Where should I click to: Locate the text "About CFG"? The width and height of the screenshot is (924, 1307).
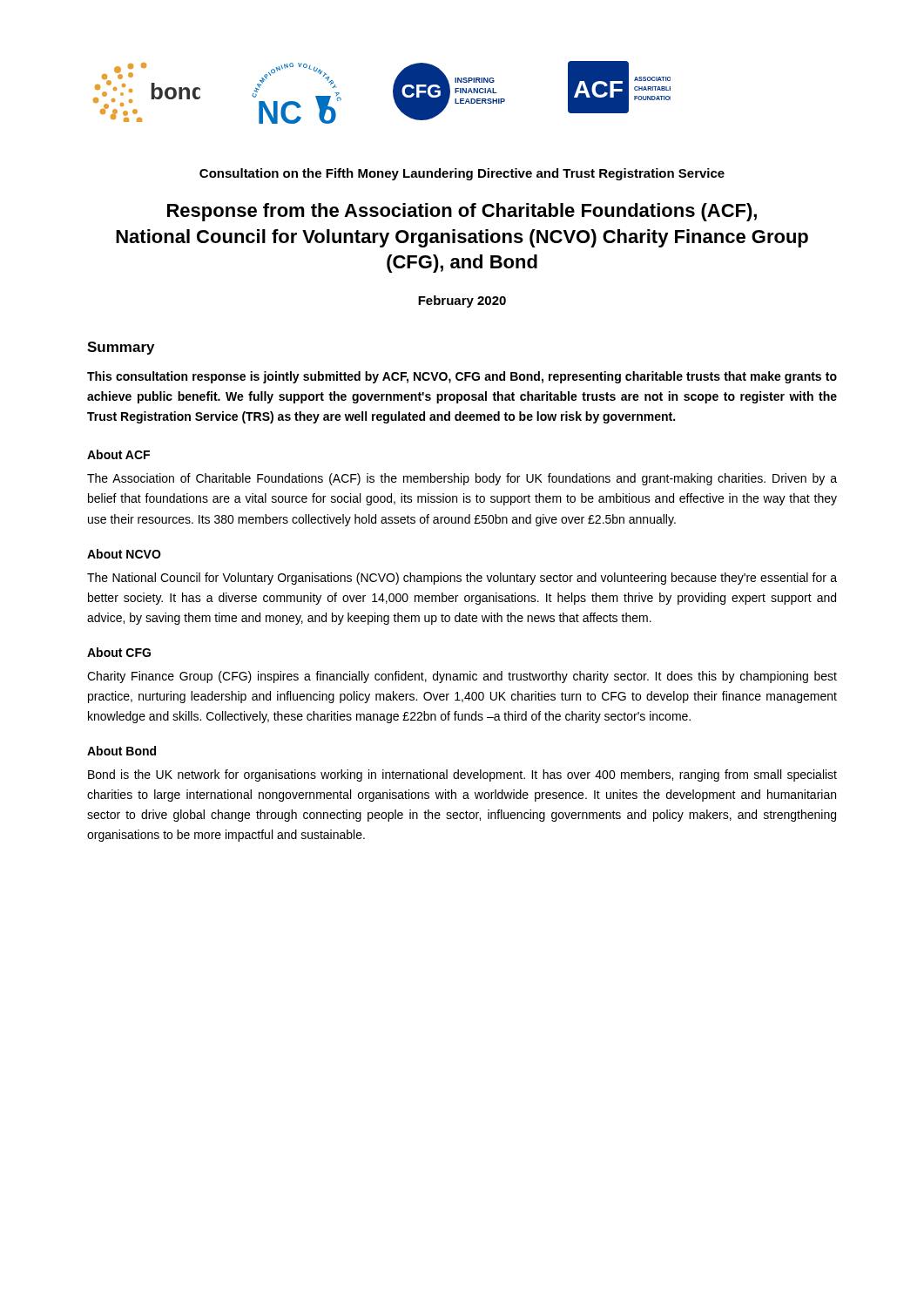point(119,653)
